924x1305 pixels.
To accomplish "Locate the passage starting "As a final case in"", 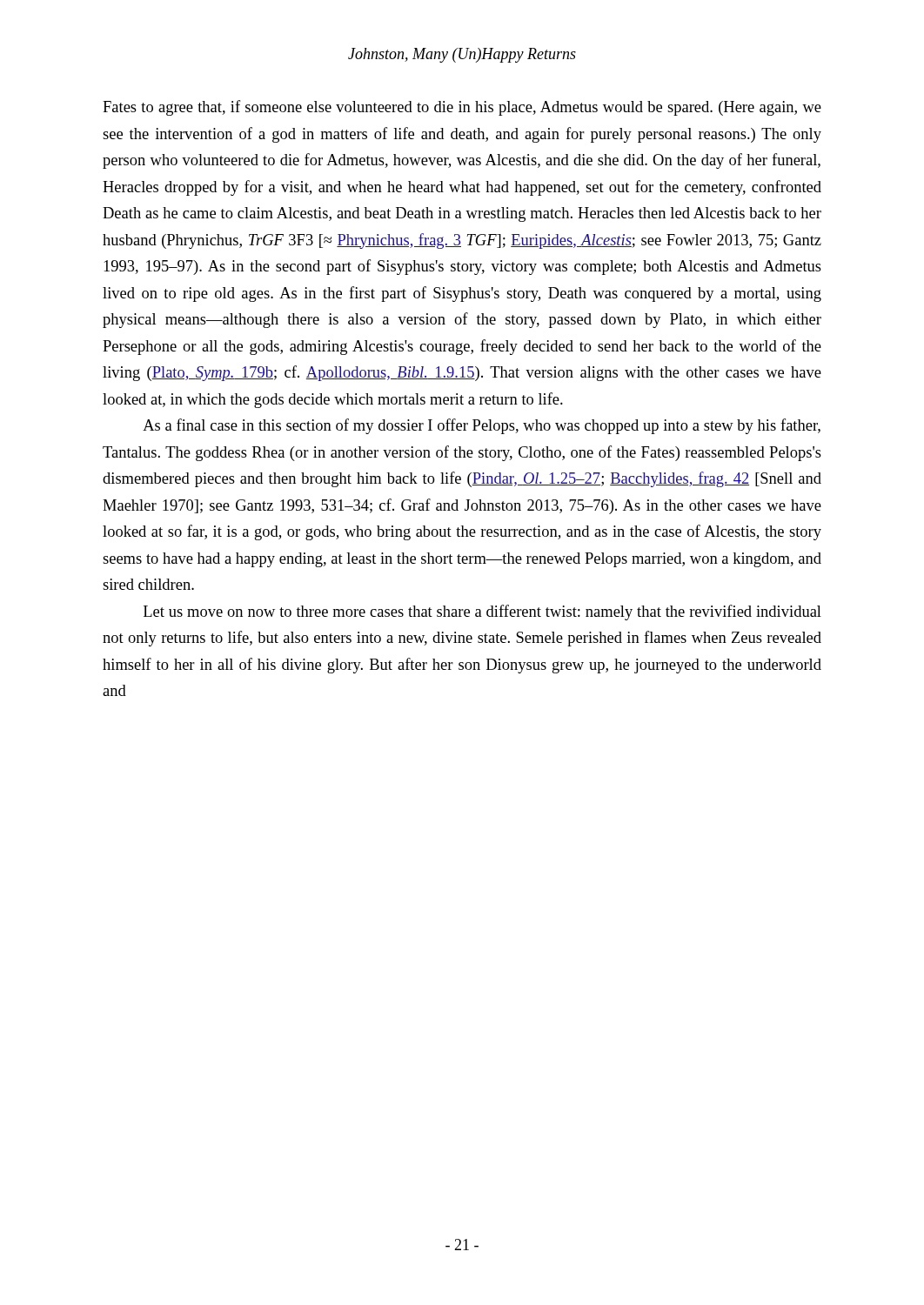I will 462,505.
